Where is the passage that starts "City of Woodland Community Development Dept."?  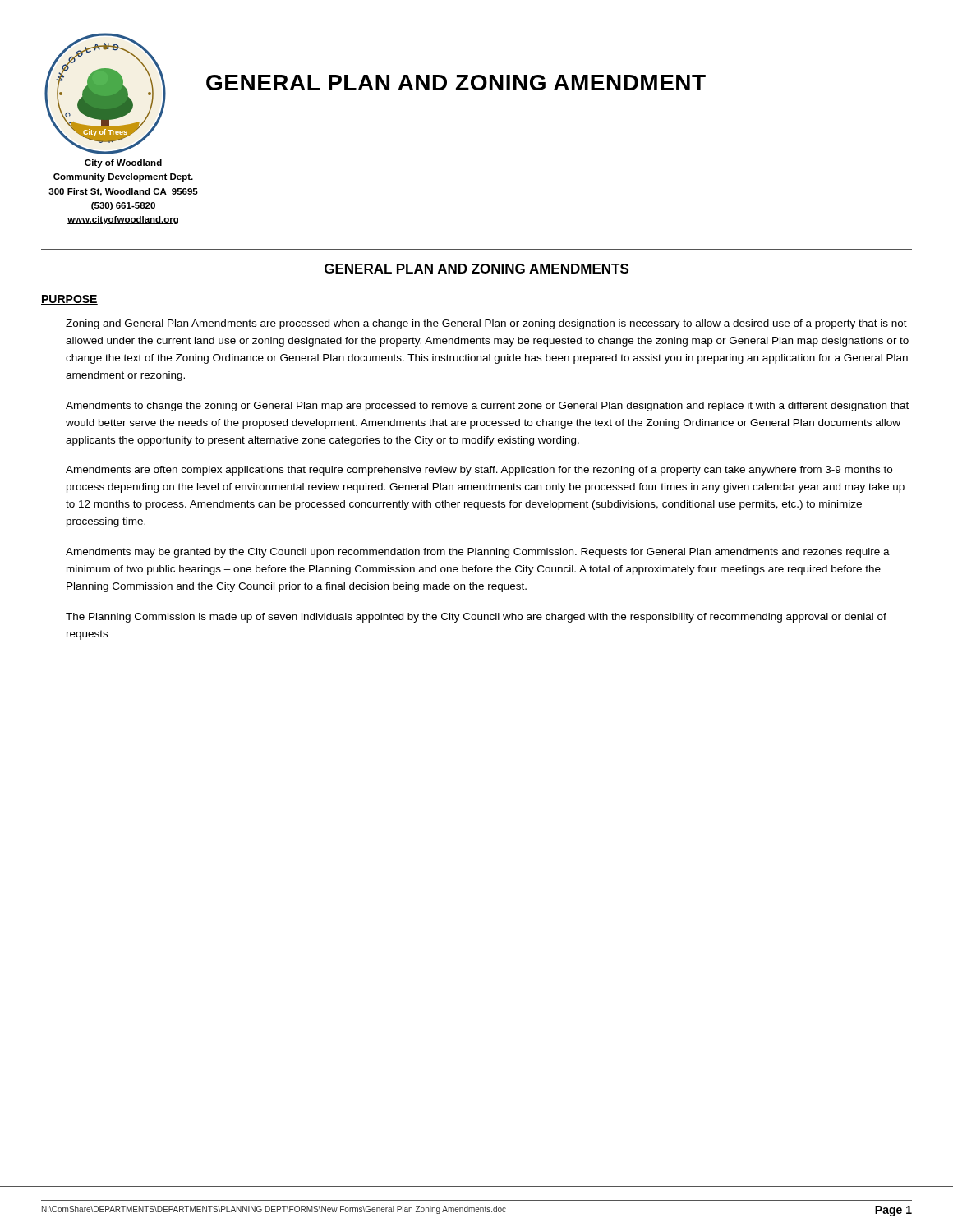pyautogui.click(x=123, y=191)
